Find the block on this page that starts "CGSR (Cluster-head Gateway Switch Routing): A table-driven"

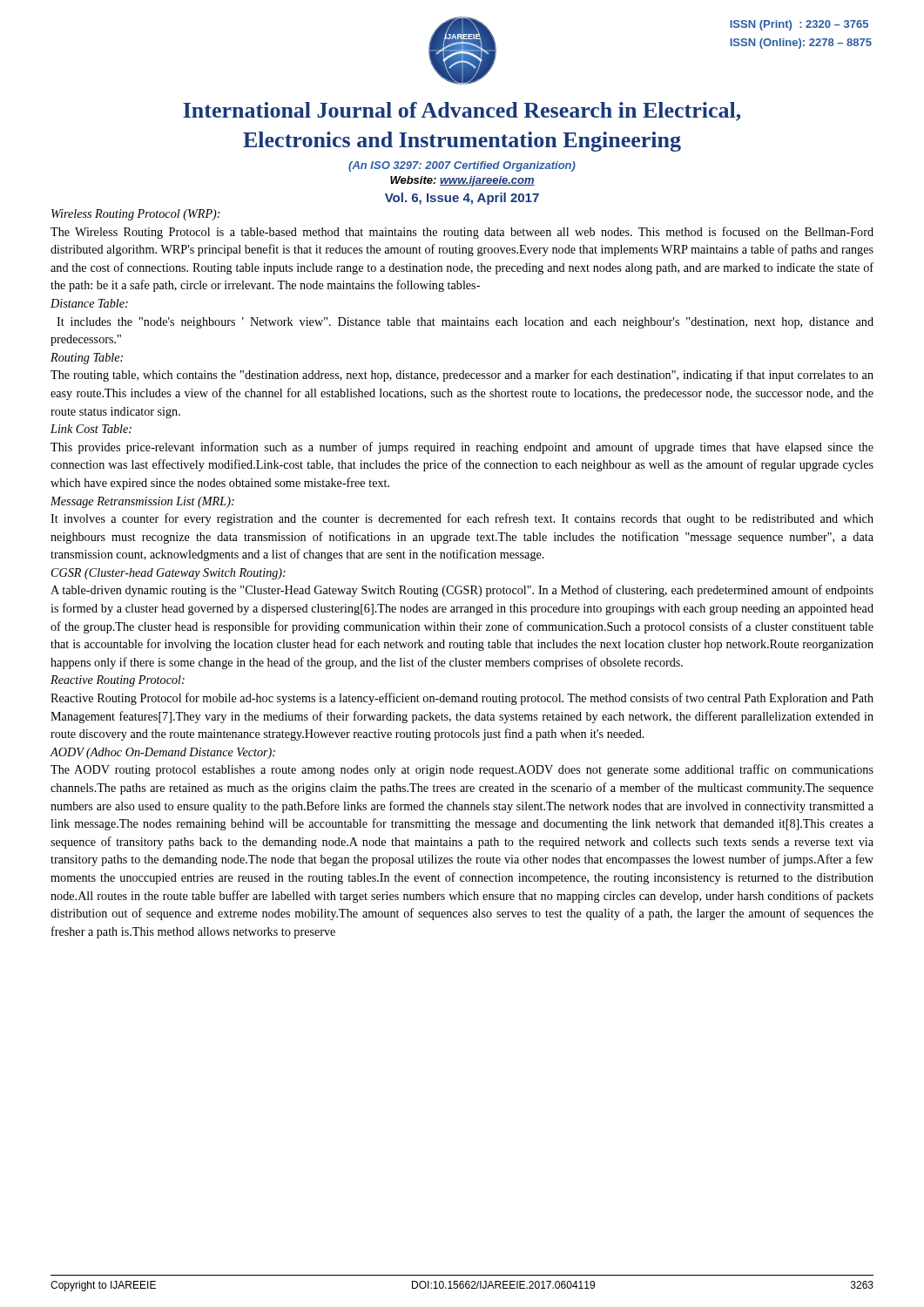pos(462,617)
